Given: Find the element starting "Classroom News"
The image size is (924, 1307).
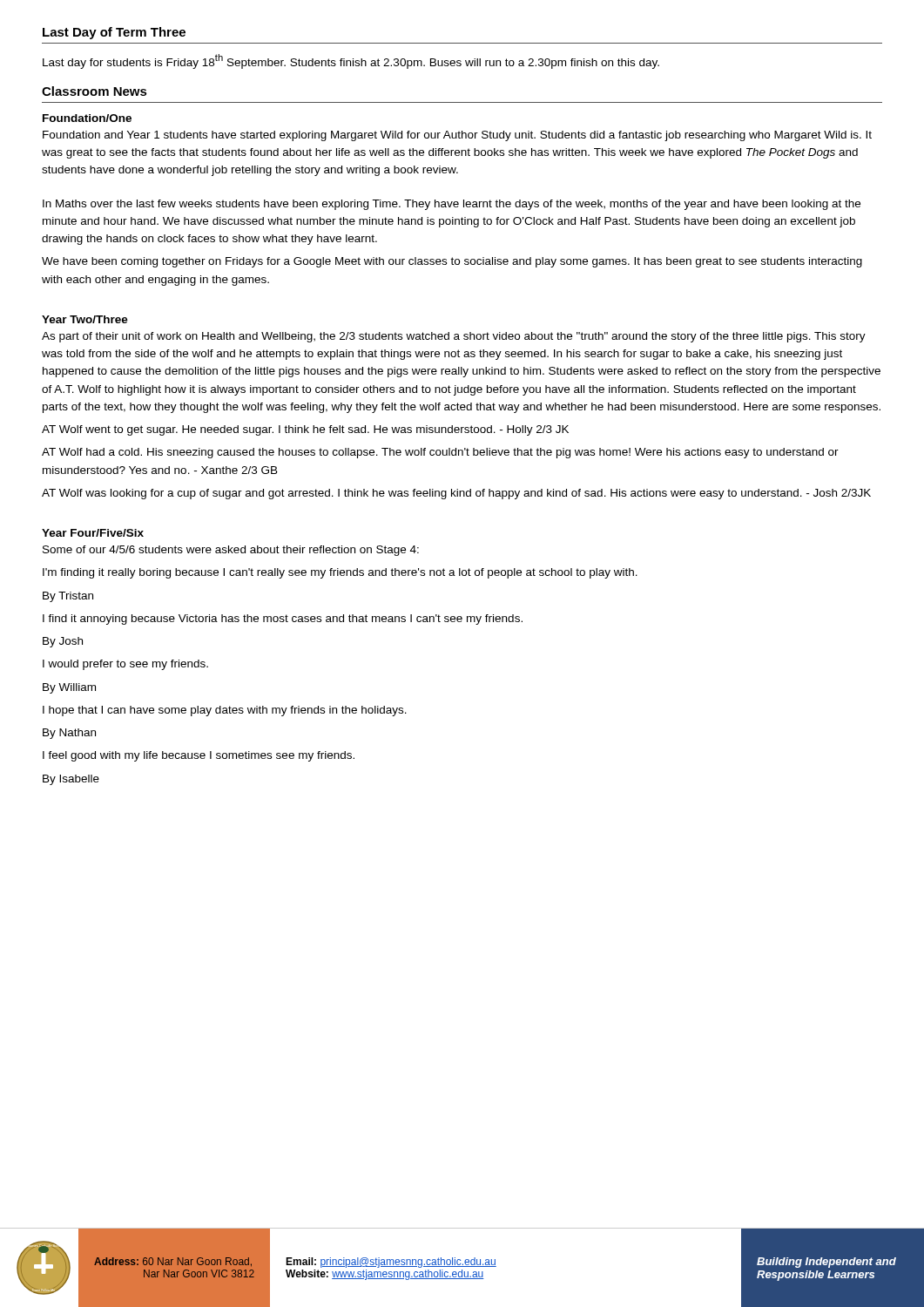Looking at the screenshot, I should 462,93.
